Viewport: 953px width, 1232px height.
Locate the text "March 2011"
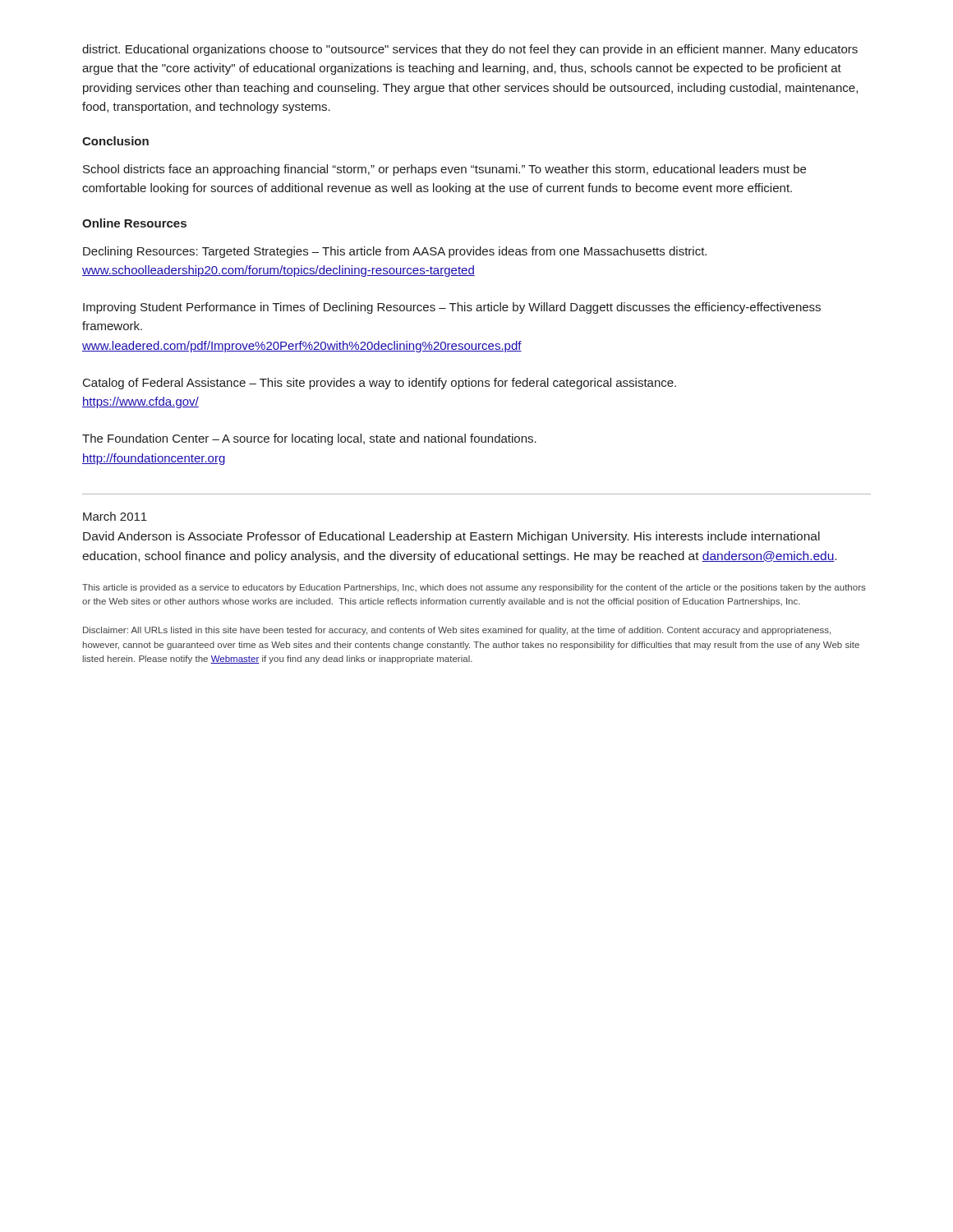(x=115, y=516)
